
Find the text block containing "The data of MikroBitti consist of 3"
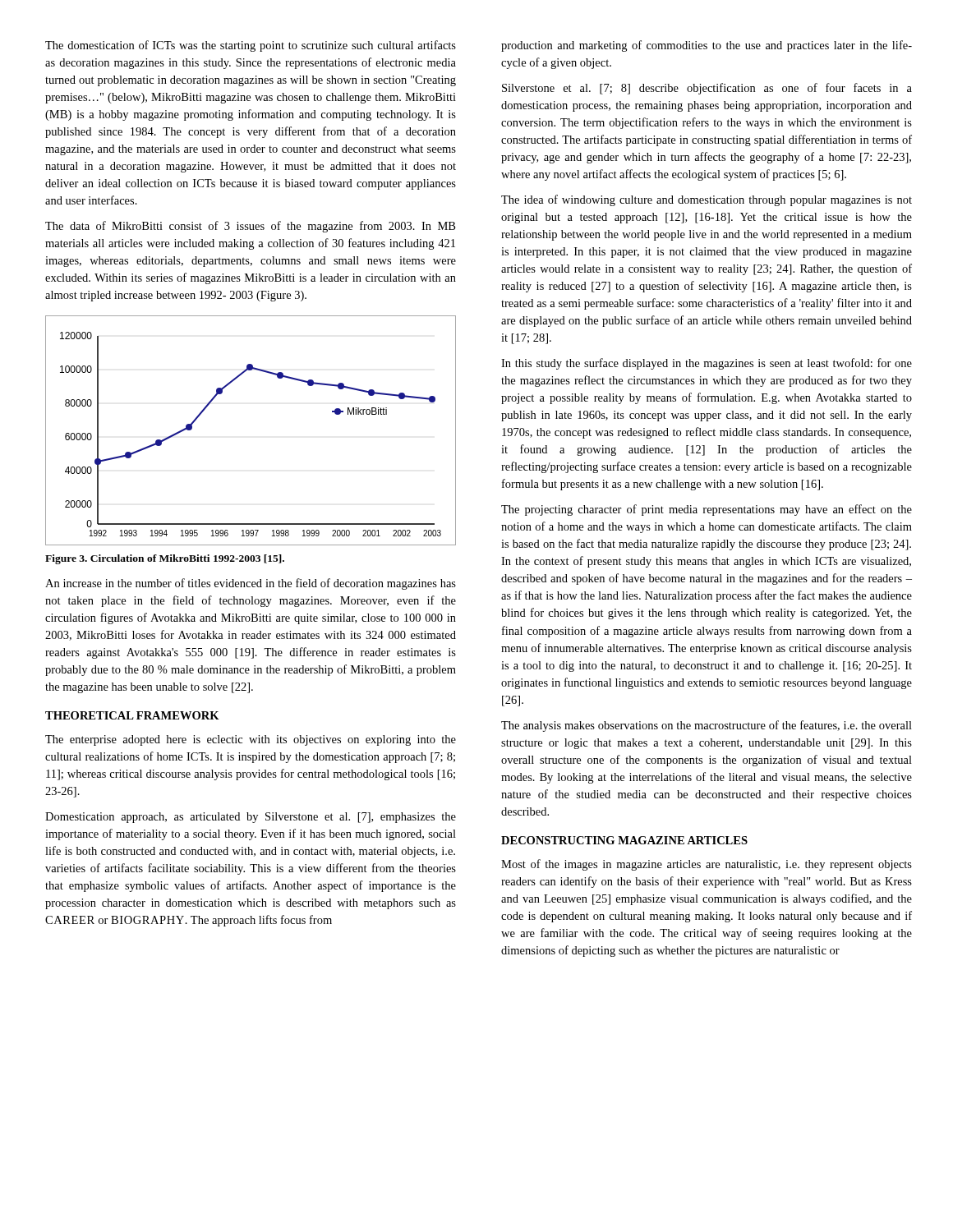tap(251, 261)
